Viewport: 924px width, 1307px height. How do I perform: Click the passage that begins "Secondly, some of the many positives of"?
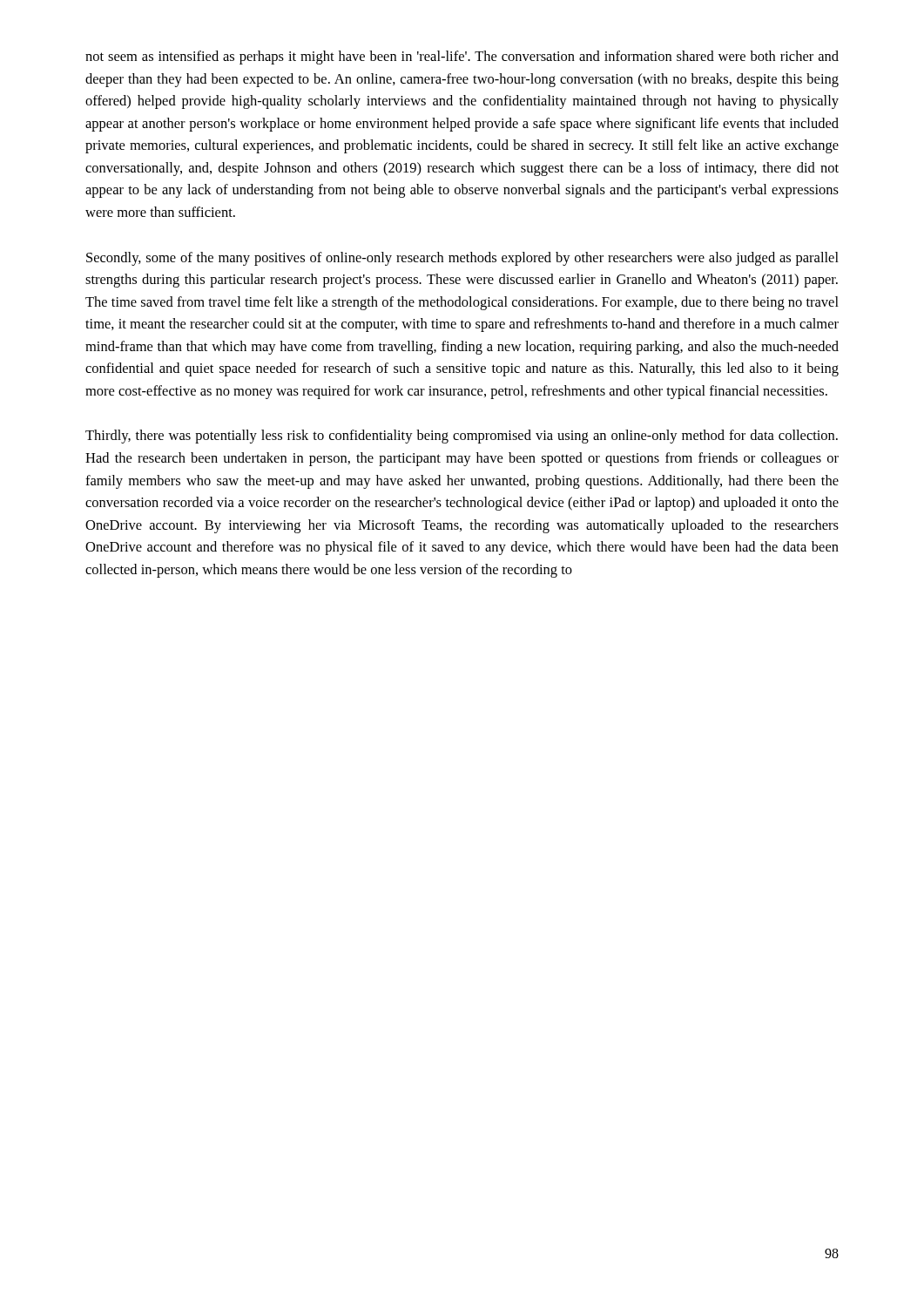coord(462,324)
